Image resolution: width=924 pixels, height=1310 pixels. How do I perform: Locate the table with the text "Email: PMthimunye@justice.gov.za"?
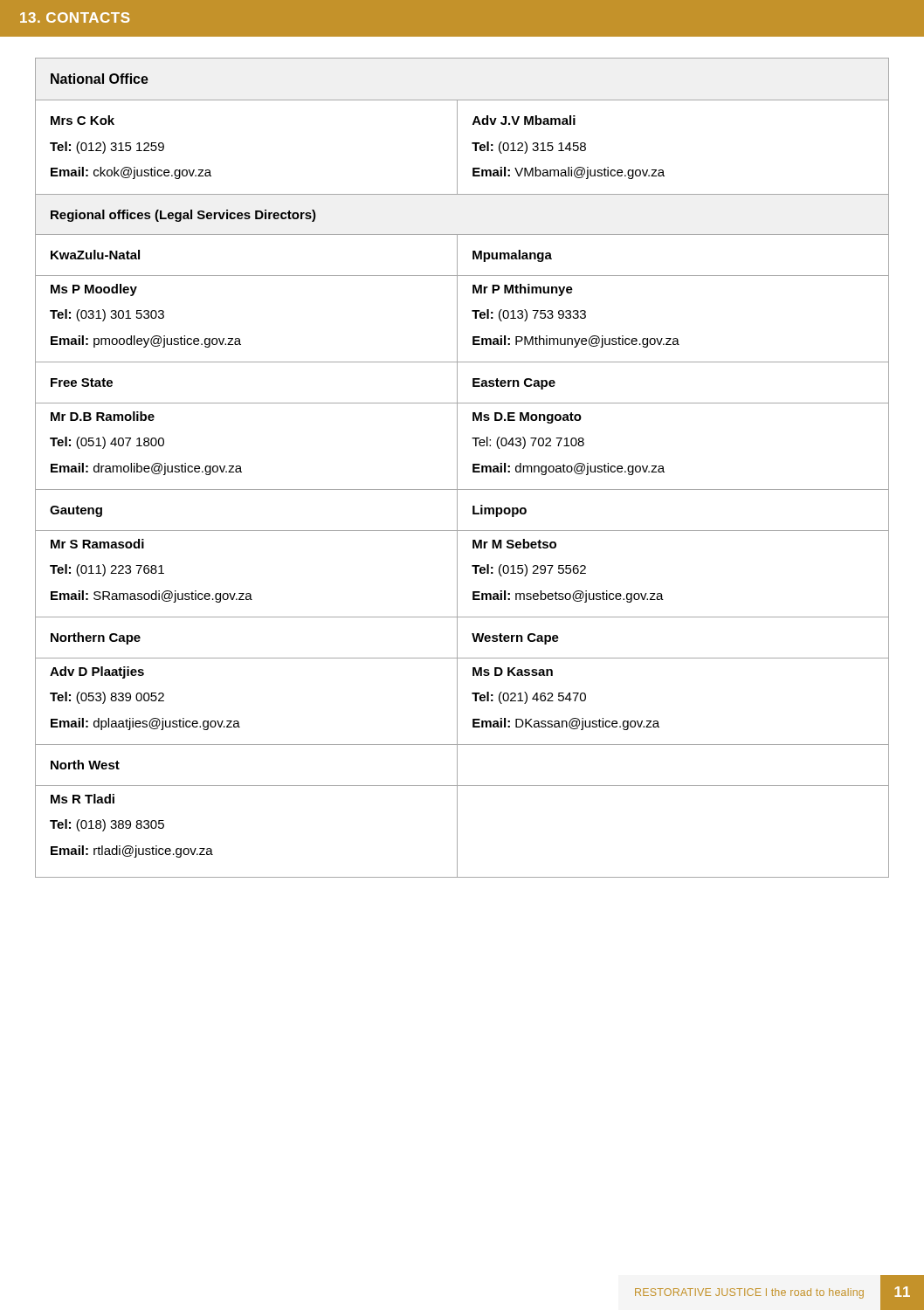462,457
